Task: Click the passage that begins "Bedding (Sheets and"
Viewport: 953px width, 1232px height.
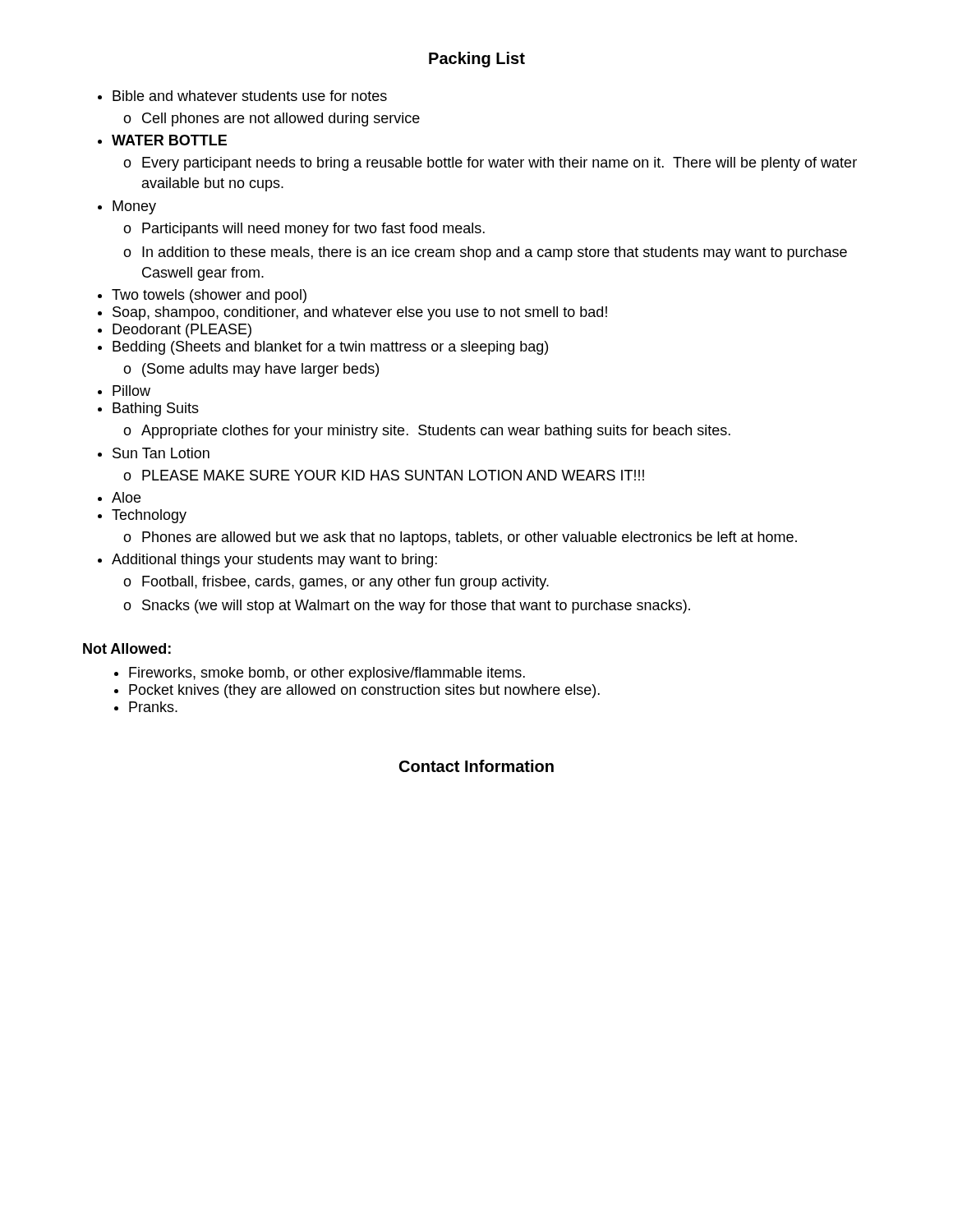Action: coord(491,359)
